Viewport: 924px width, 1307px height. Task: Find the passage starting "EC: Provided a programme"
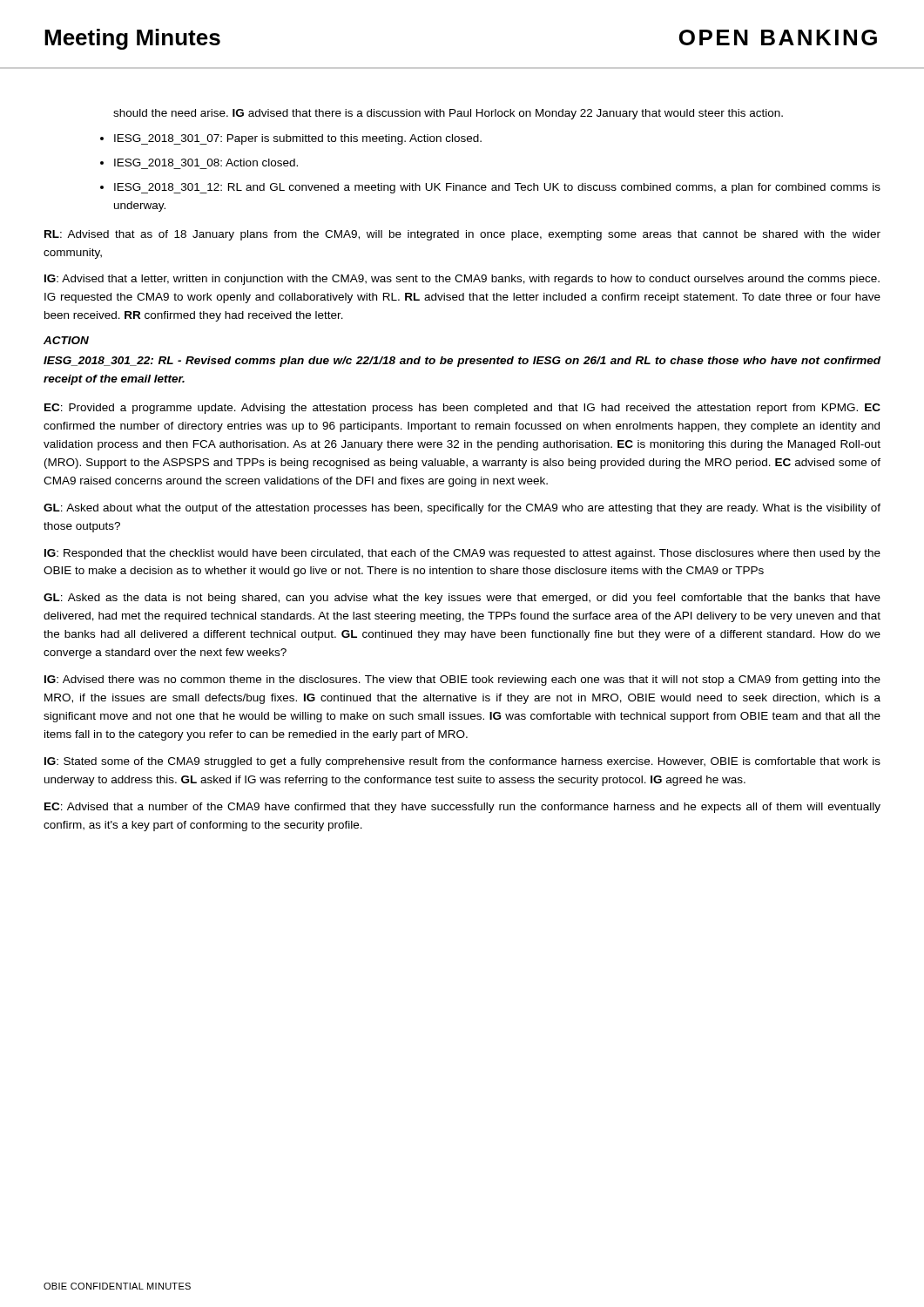point(462,444)
